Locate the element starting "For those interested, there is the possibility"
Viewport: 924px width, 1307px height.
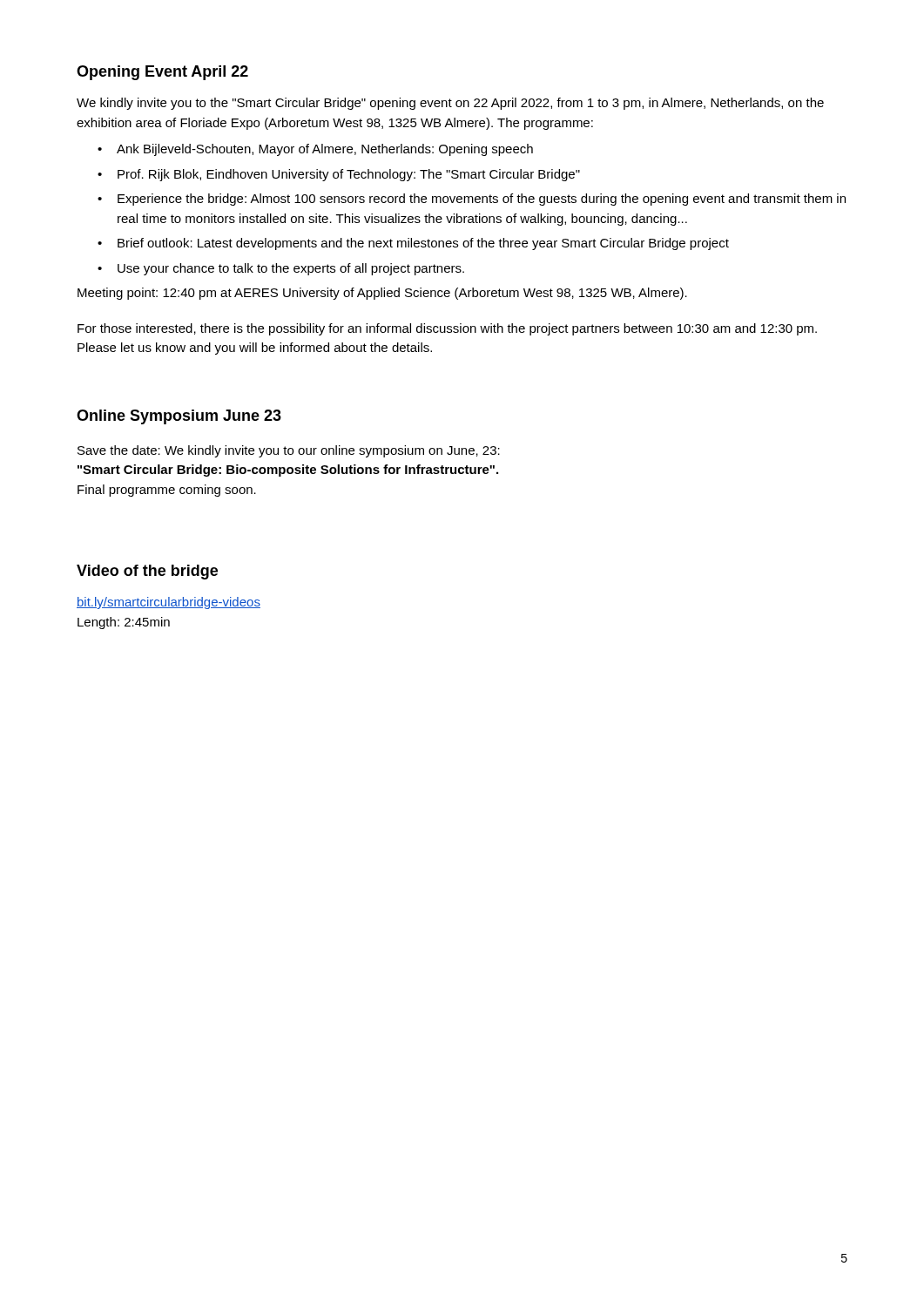[447, 337]
